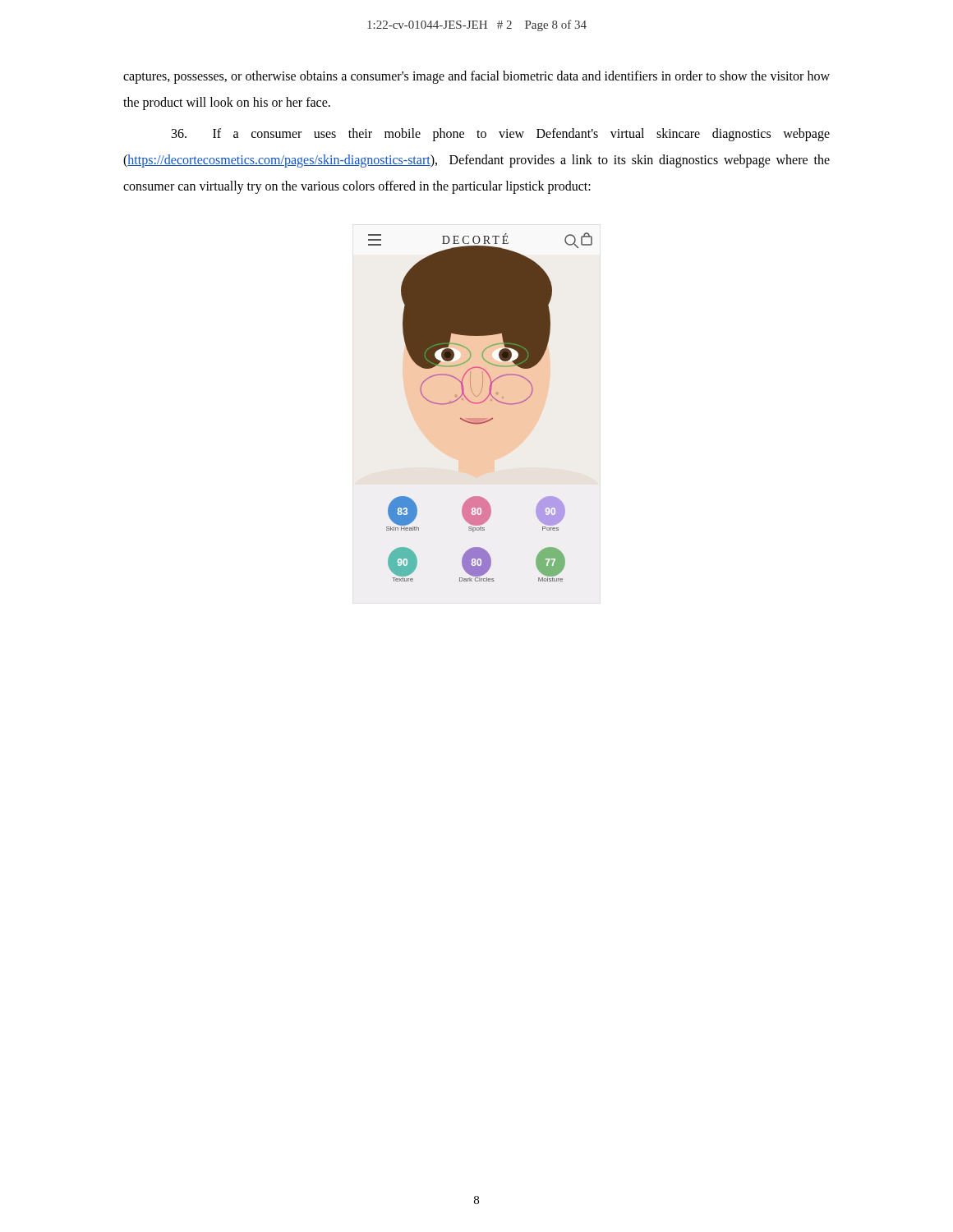
Task: Point to the text block starting "captures, possesses, or otherwise"
Action: (x=476, y=89)
